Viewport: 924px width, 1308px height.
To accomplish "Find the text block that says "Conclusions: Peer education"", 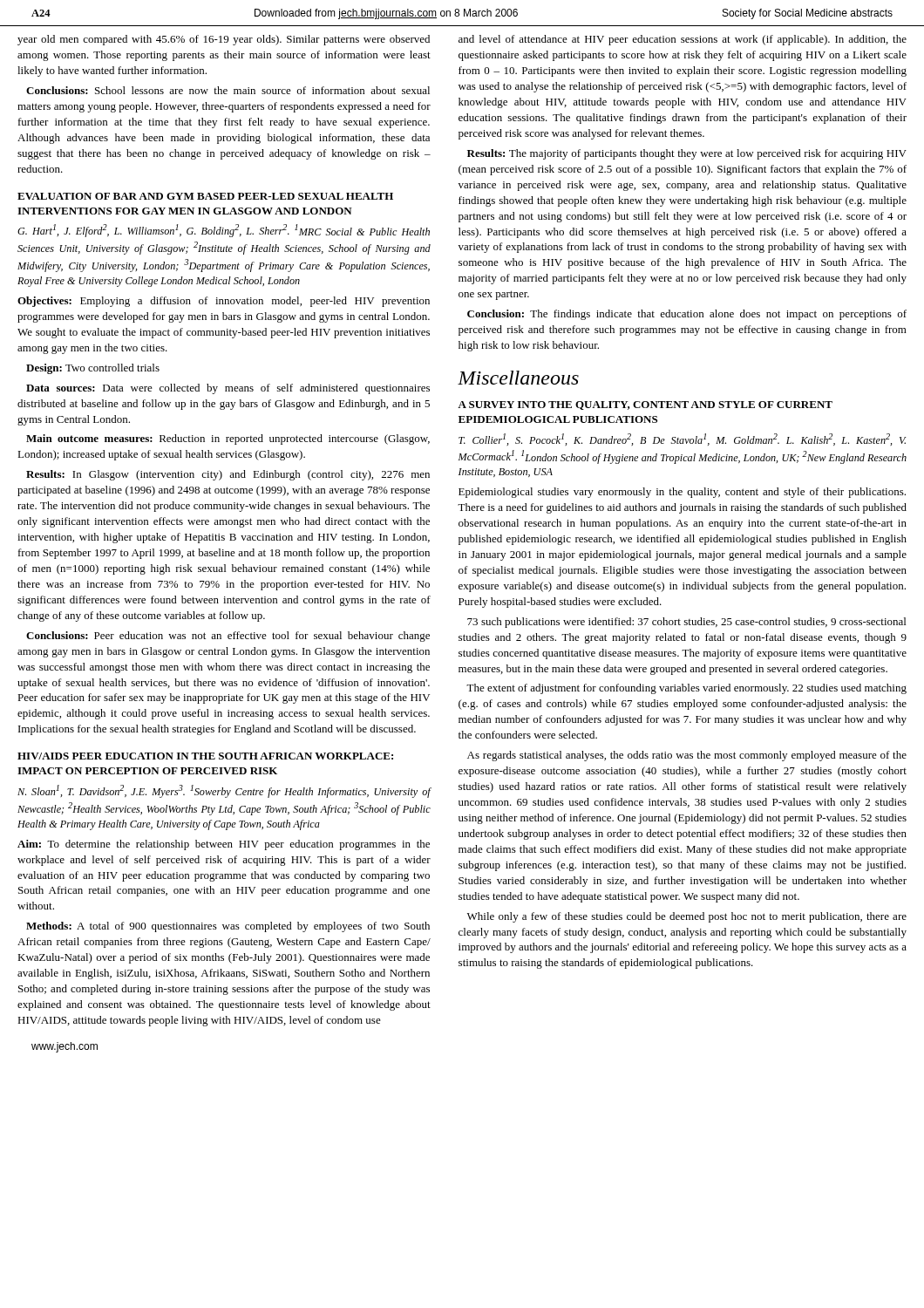I will (224, 682).
